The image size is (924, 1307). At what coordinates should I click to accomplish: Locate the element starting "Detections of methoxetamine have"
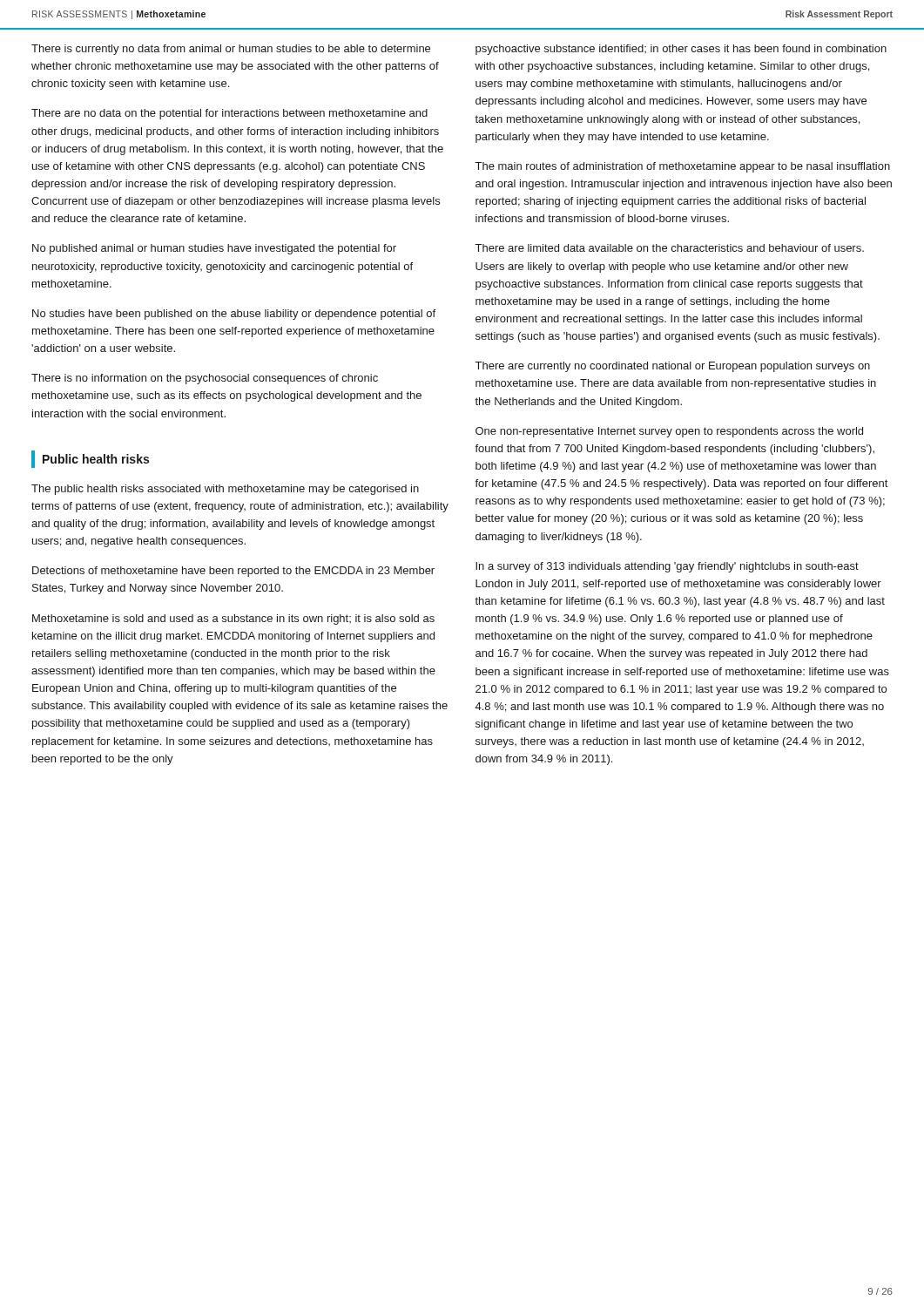[233, 579]
